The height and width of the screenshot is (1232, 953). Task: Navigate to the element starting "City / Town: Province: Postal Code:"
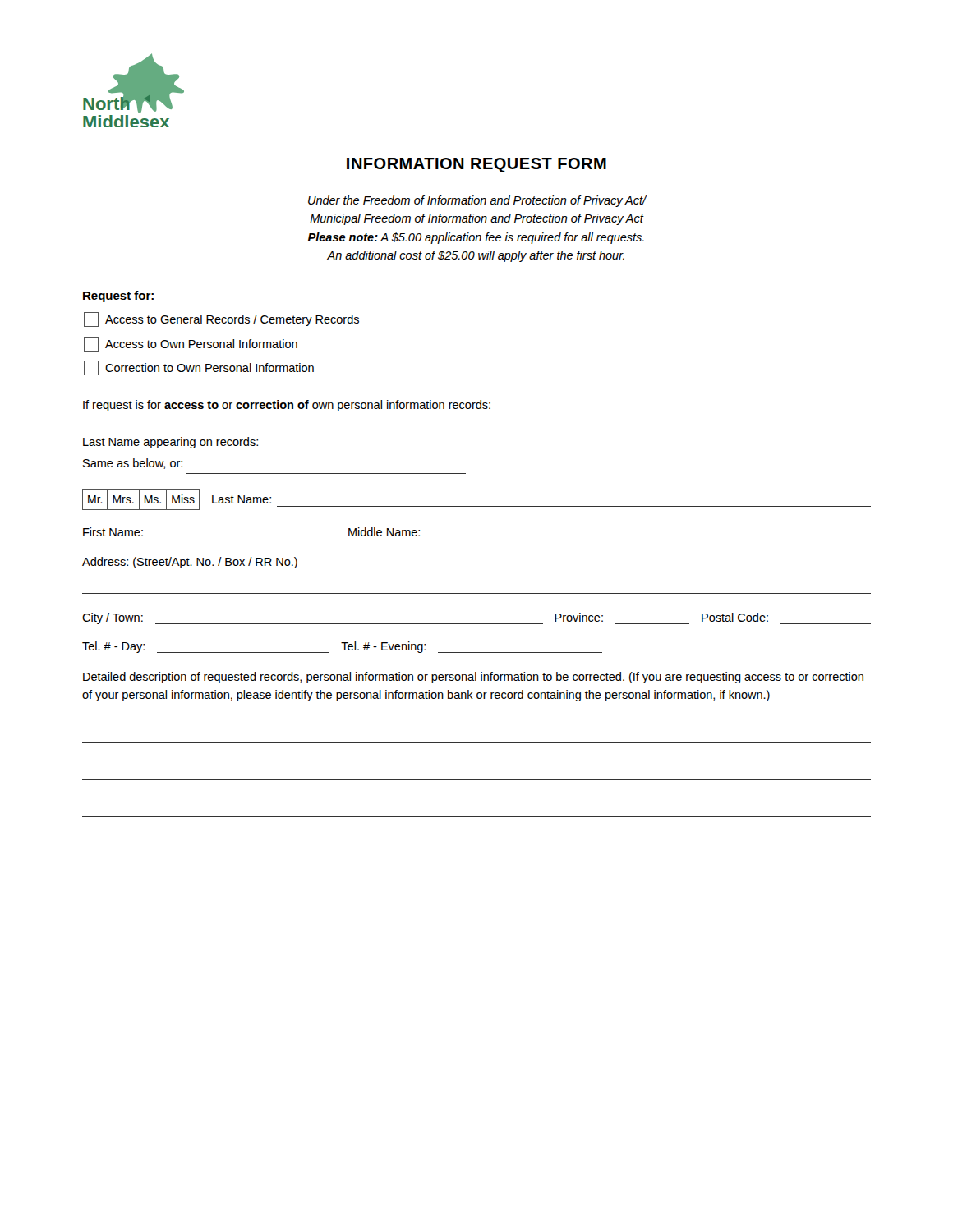click(x=476, y=616)
